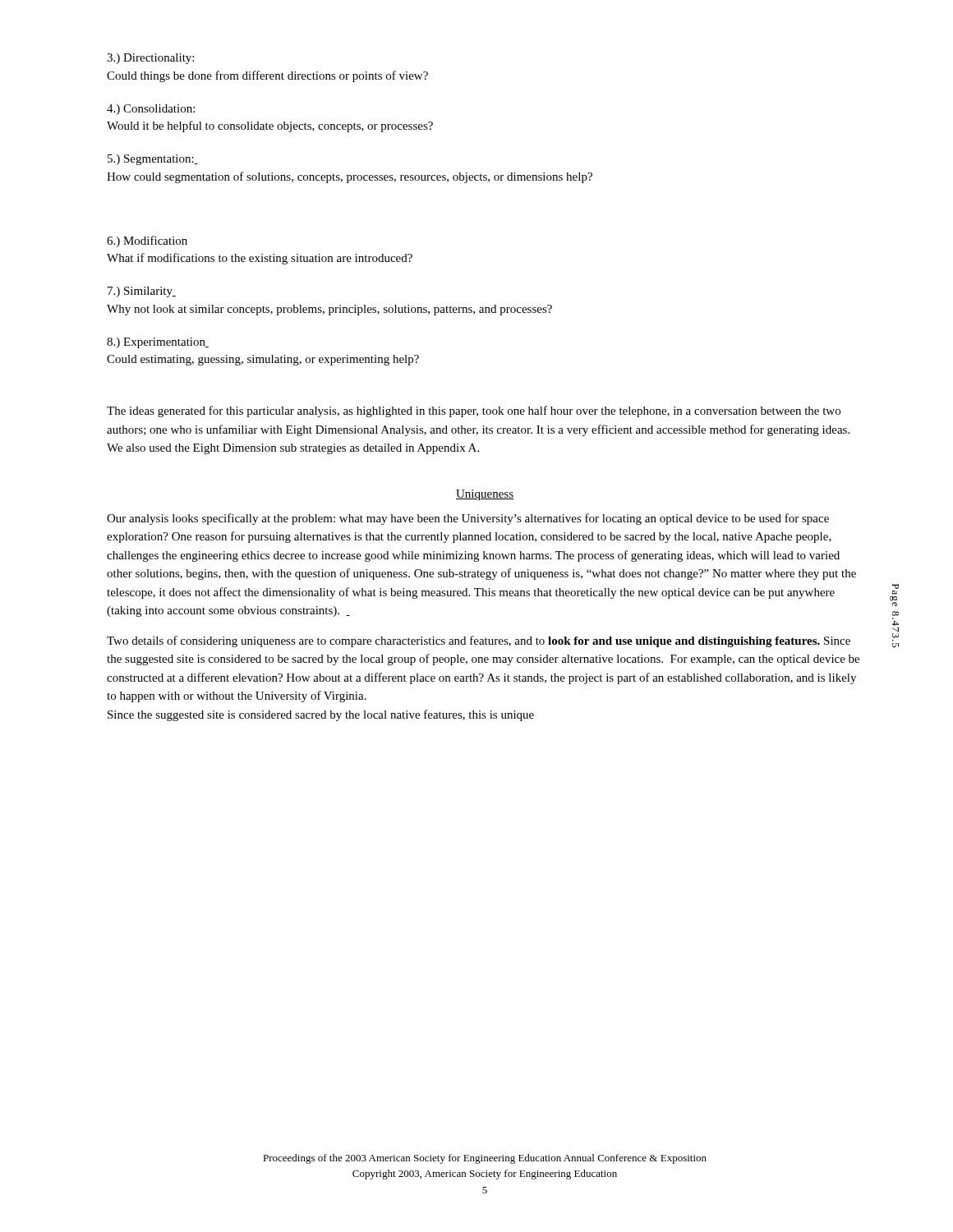This screenshot has height=1232, width=953.
Task: Find the block on this page that starts "Our analysis looks specifically"
Action: click(x=482, y=564)
